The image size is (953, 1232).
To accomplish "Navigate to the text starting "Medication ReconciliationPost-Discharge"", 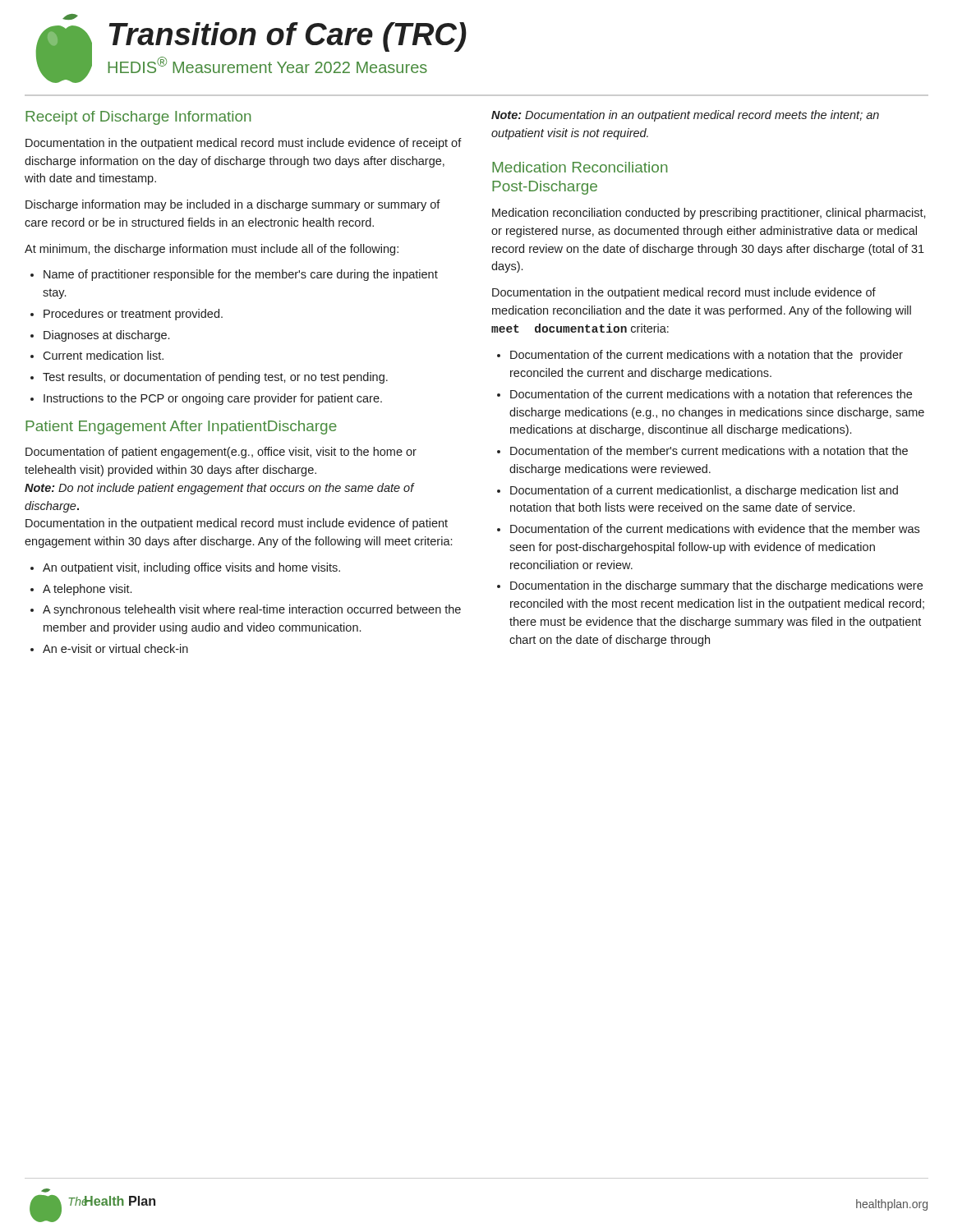I will [x=580, y=176].
